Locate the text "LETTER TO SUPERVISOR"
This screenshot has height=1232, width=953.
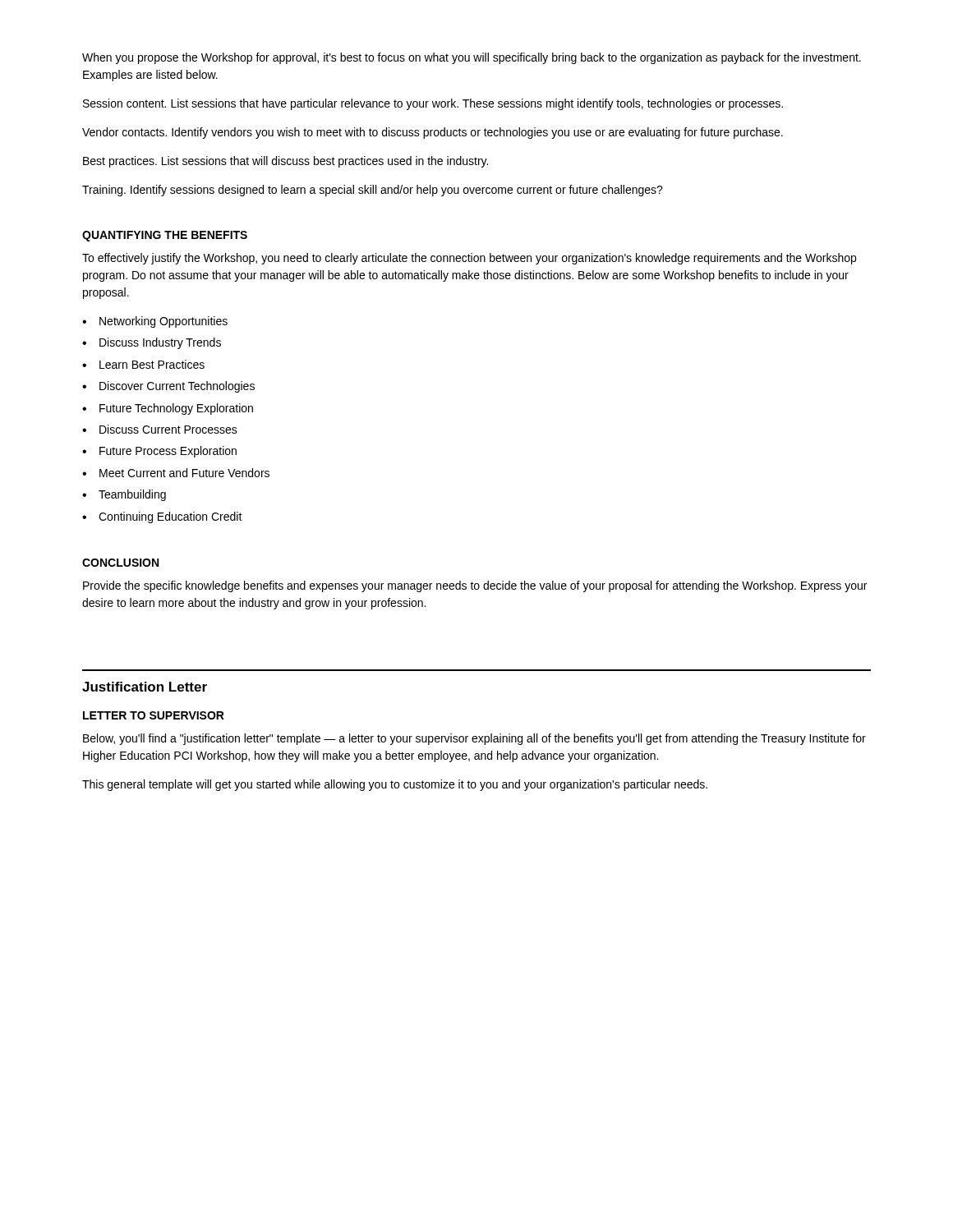[153, 715]
